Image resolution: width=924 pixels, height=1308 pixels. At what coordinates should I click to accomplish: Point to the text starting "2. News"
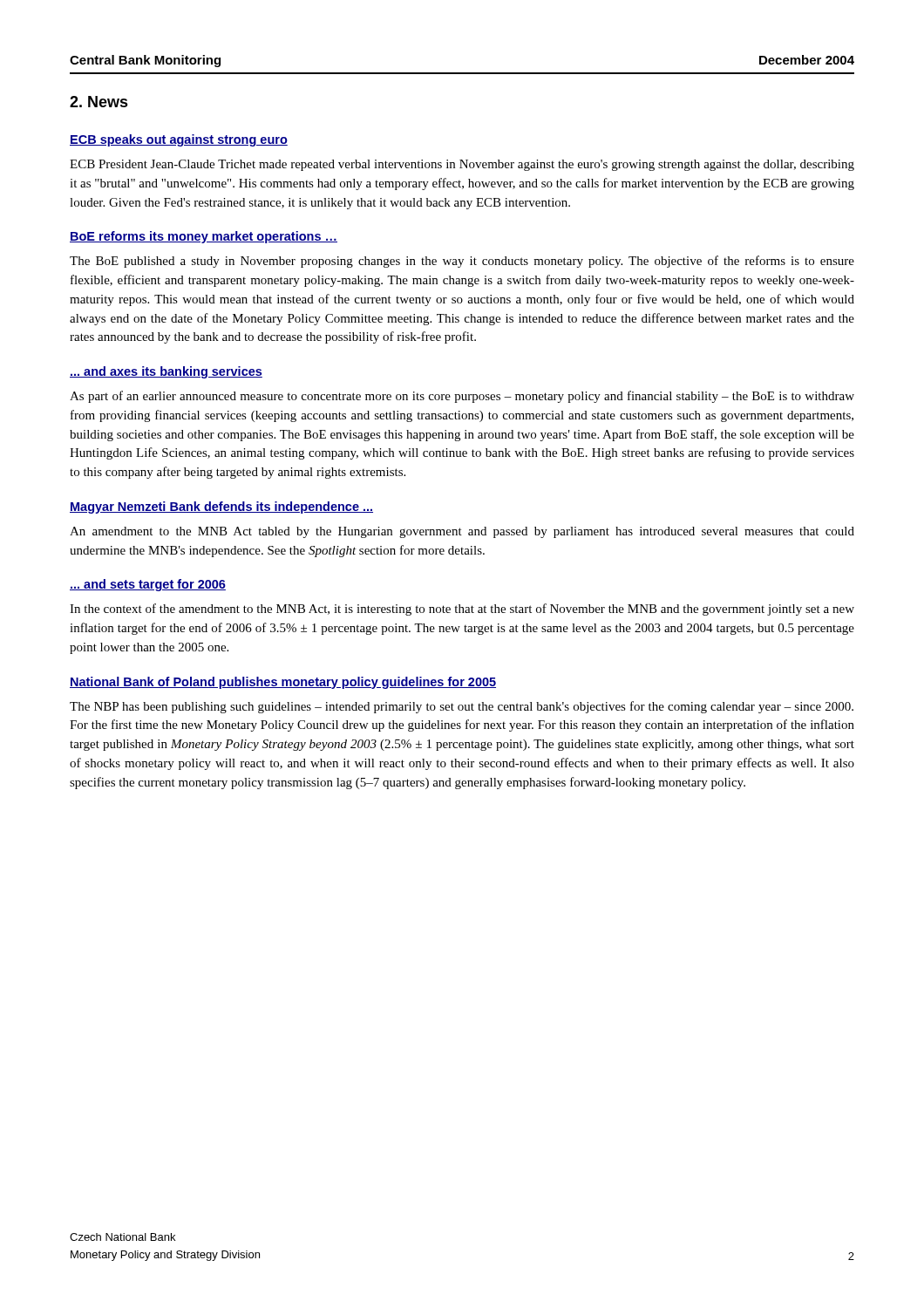[x=99, y=102]
